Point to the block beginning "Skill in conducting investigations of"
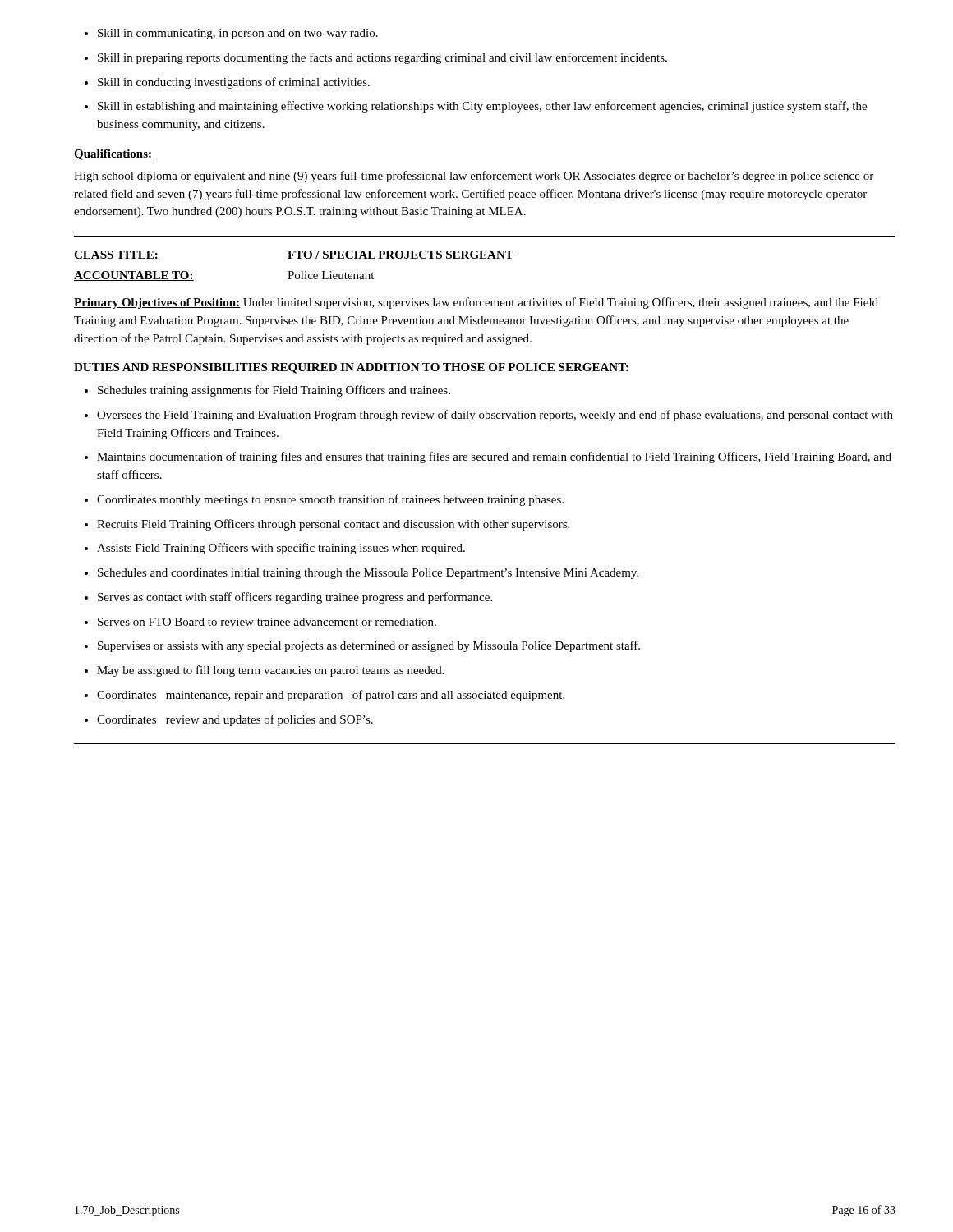Screen dimensions: 1232x953 [x=227, y=83]
